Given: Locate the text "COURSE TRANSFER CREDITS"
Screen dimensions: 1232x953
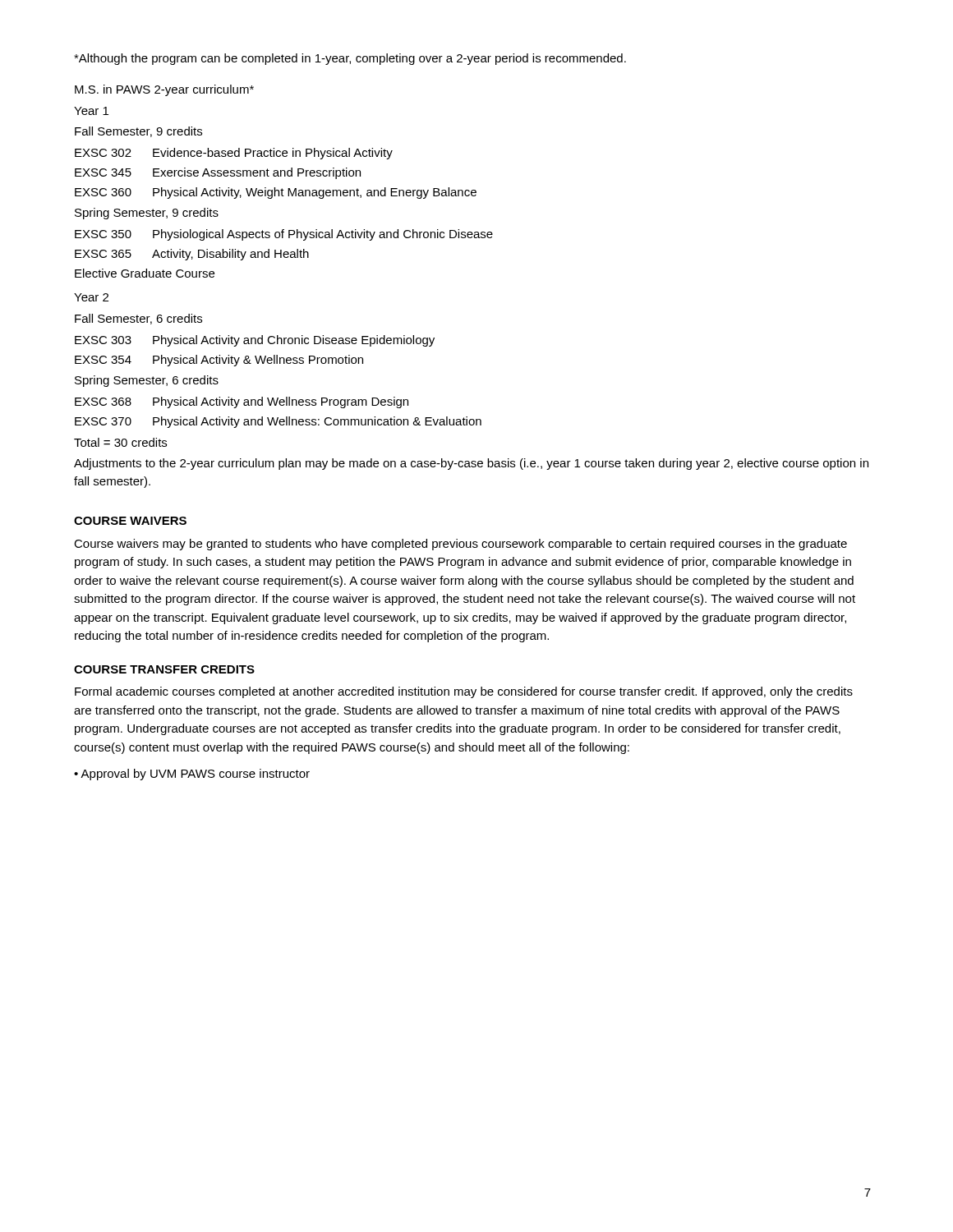Looking at the screenshot, I should pos(164,669).
